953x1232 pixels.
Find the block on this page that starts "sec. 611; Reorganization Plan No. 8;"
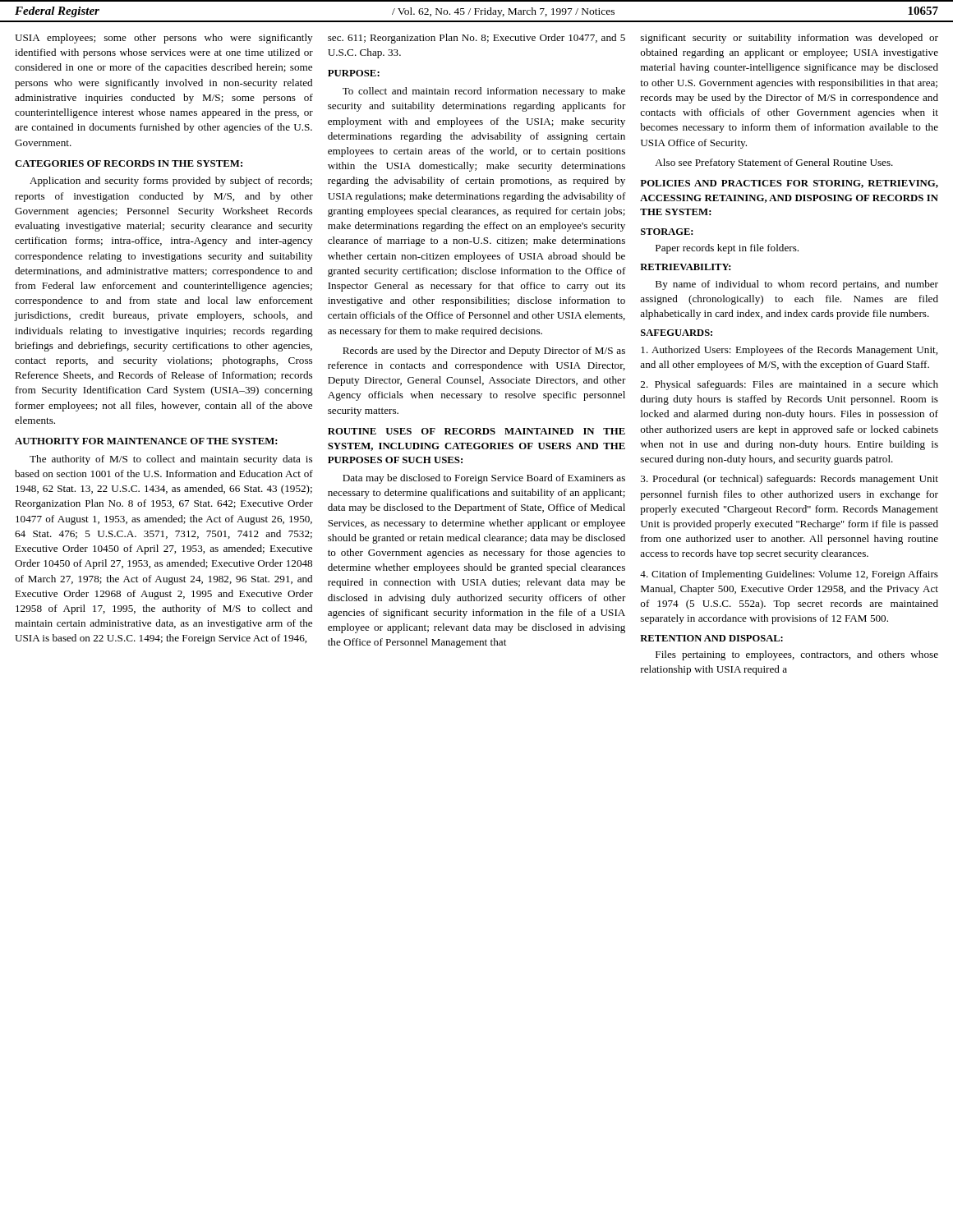476,45
